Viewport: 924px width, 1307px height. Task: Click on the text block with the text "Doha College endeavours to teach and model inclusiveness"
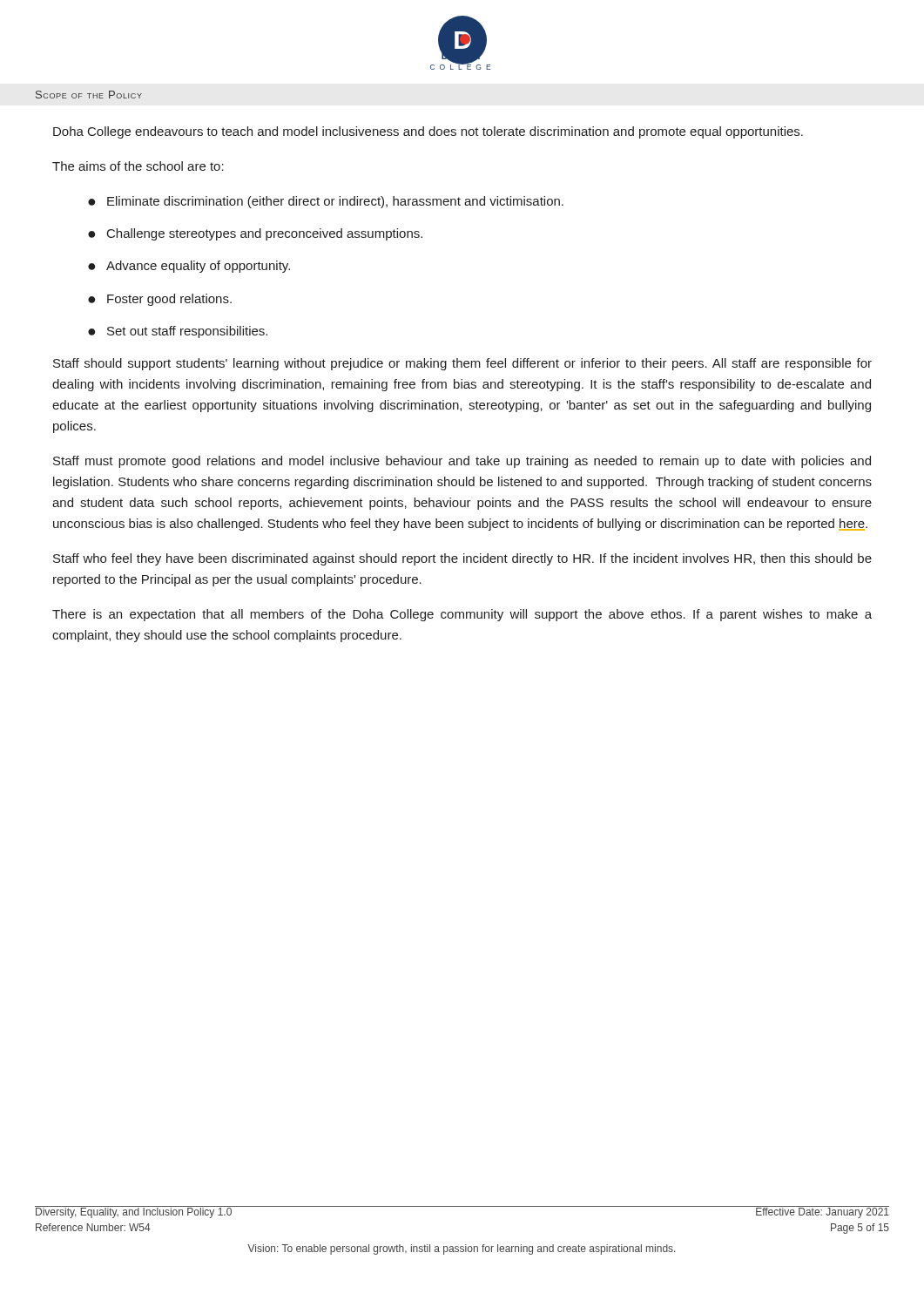point(428,131)
